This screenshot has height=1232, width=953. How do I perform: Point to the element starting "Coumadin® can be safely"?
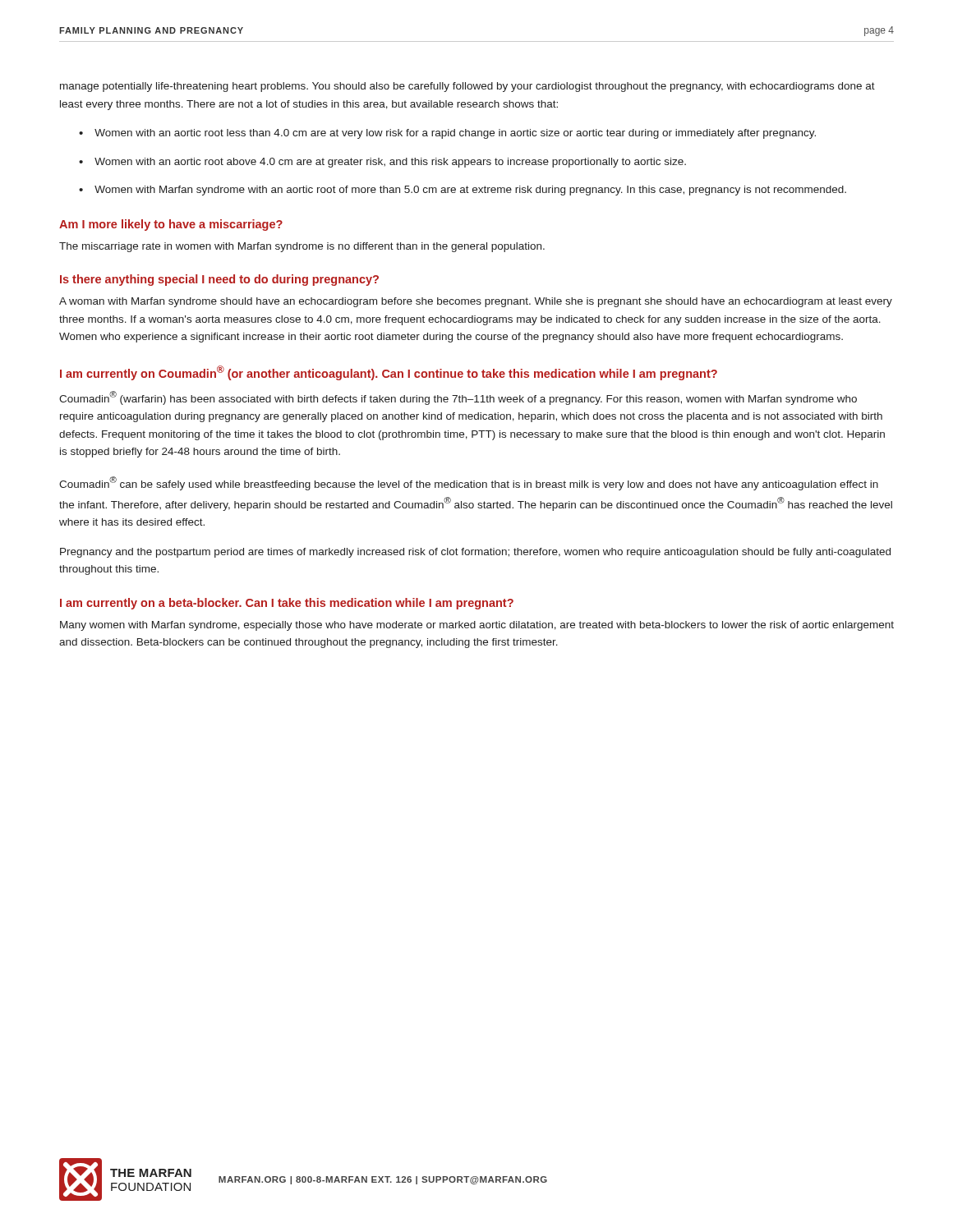pyautogui.click(x=476, y=501)
